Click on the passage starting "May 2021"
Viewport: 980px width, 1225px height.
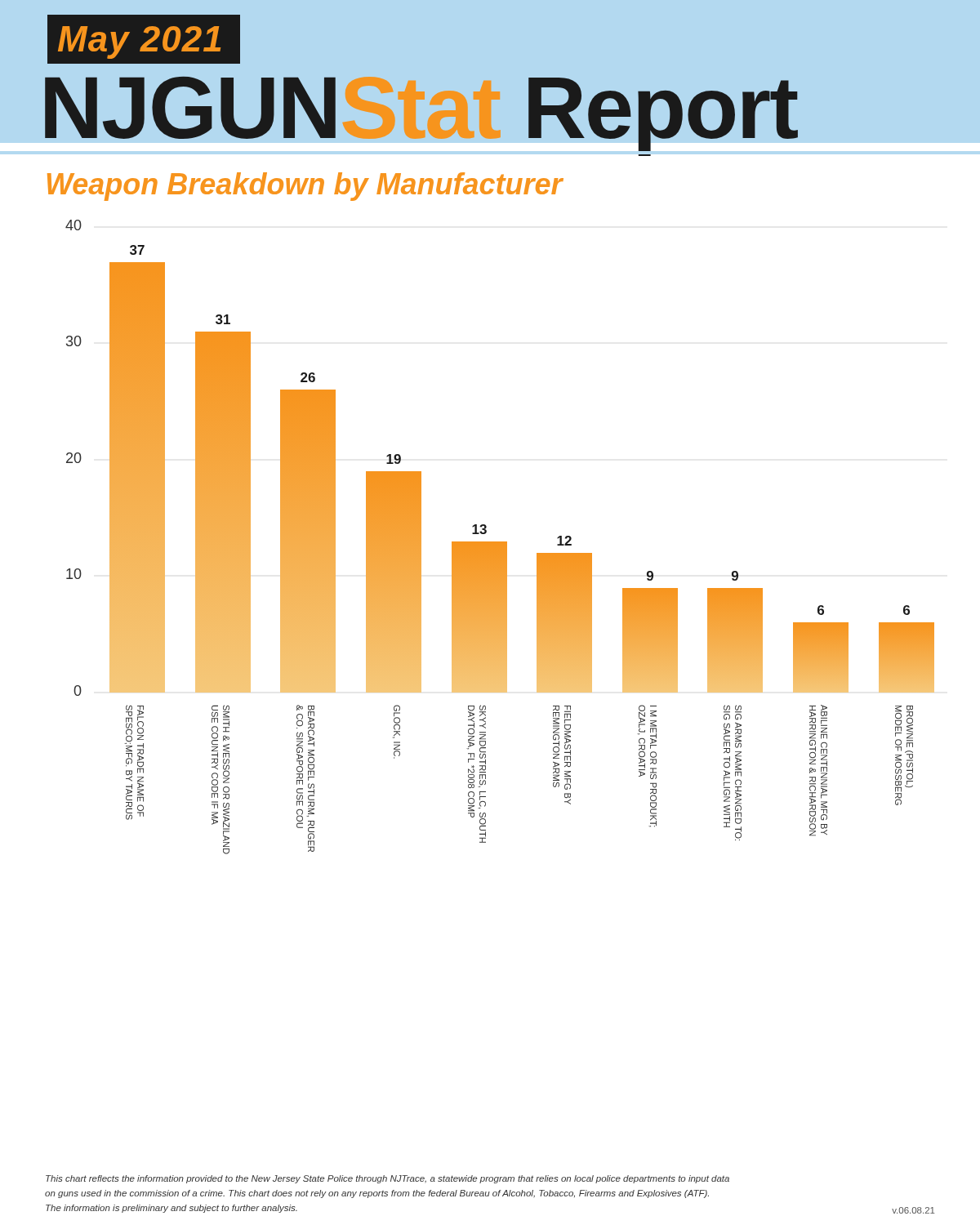[x=144, y=39]
